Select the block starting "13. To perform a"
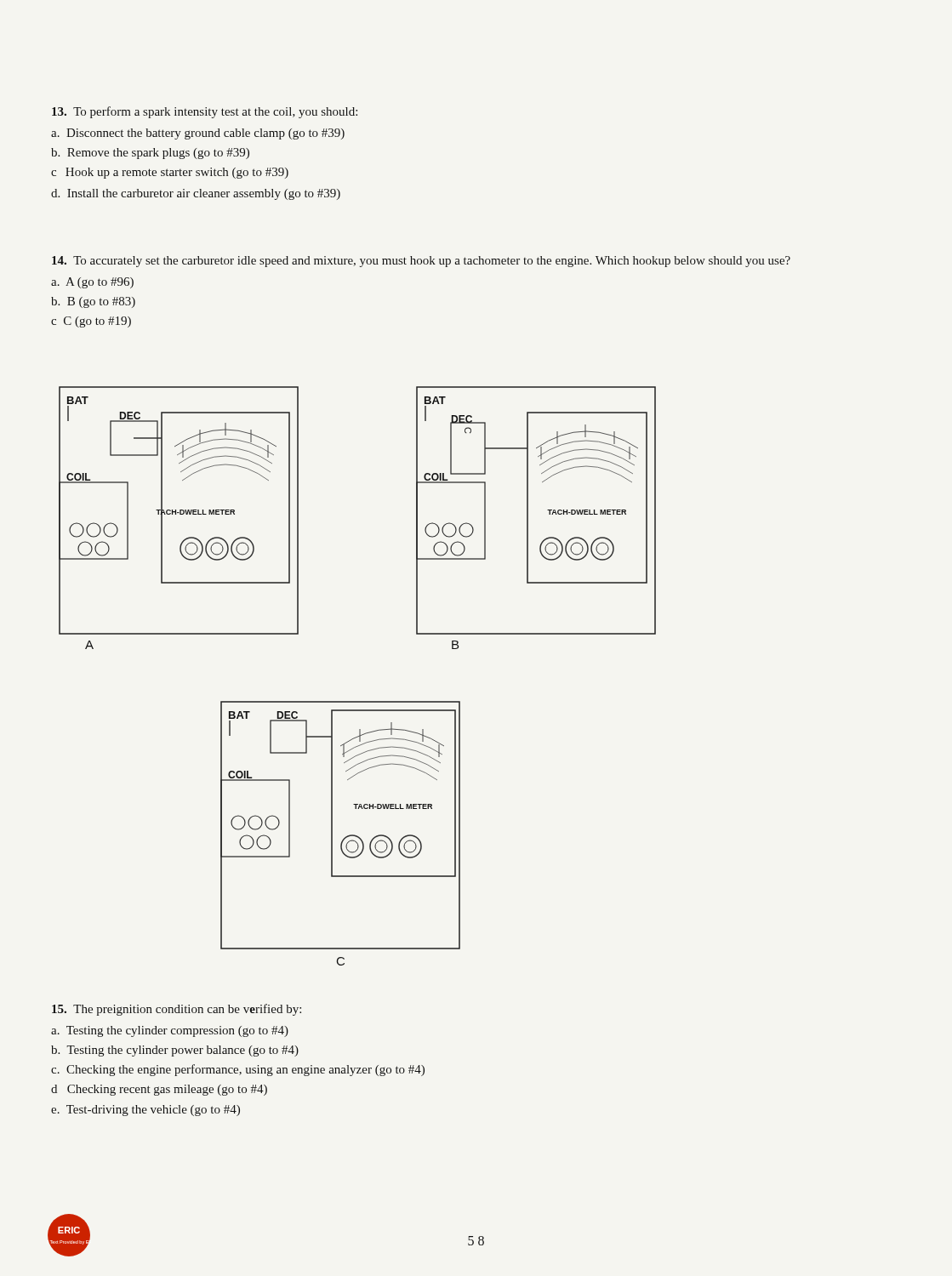The height and width of the screenshot is (1276, 952). [x=205, y=112]
